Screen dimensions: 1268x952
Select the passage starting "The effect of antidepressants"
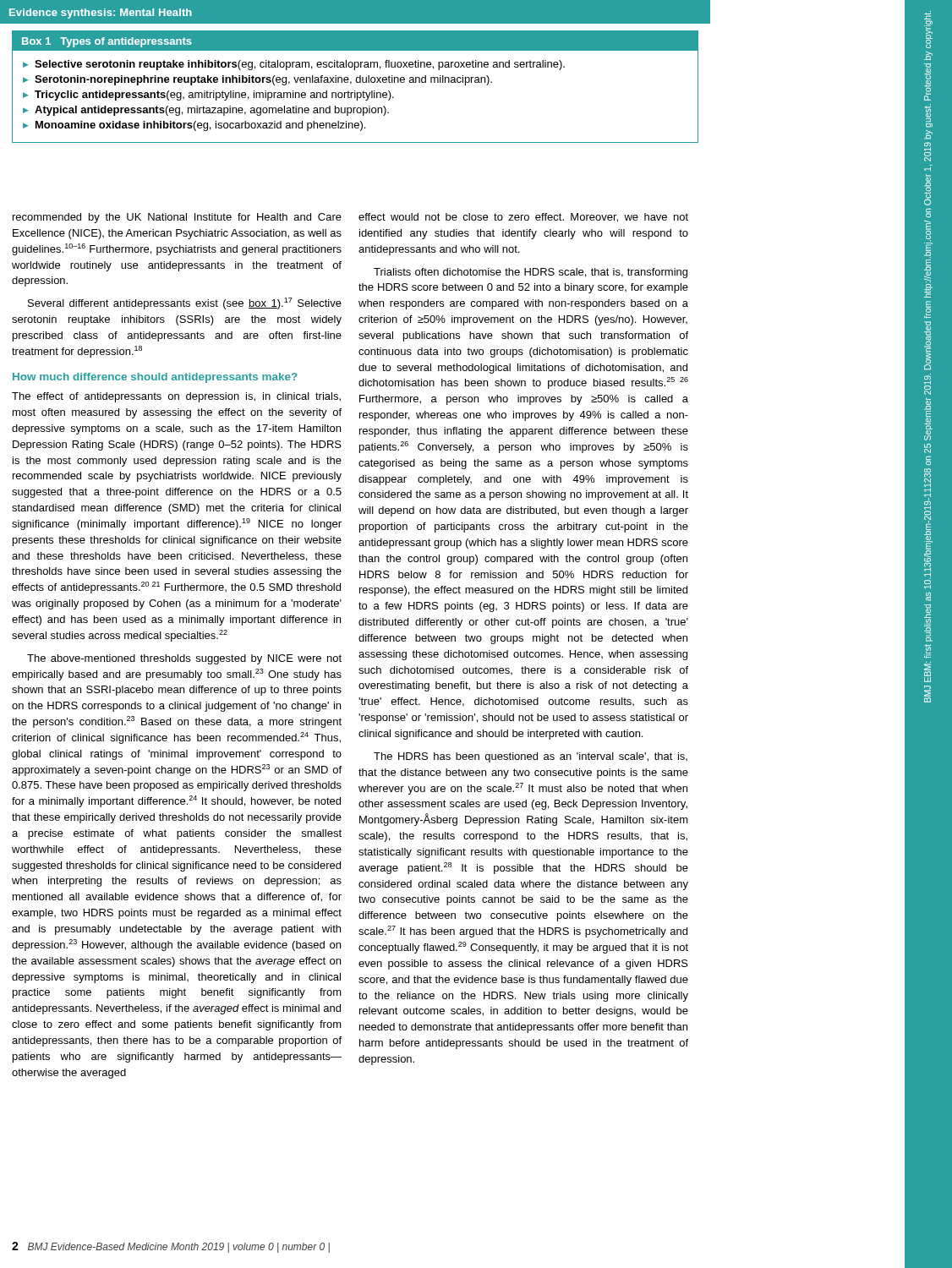click(x=177, y=516)
